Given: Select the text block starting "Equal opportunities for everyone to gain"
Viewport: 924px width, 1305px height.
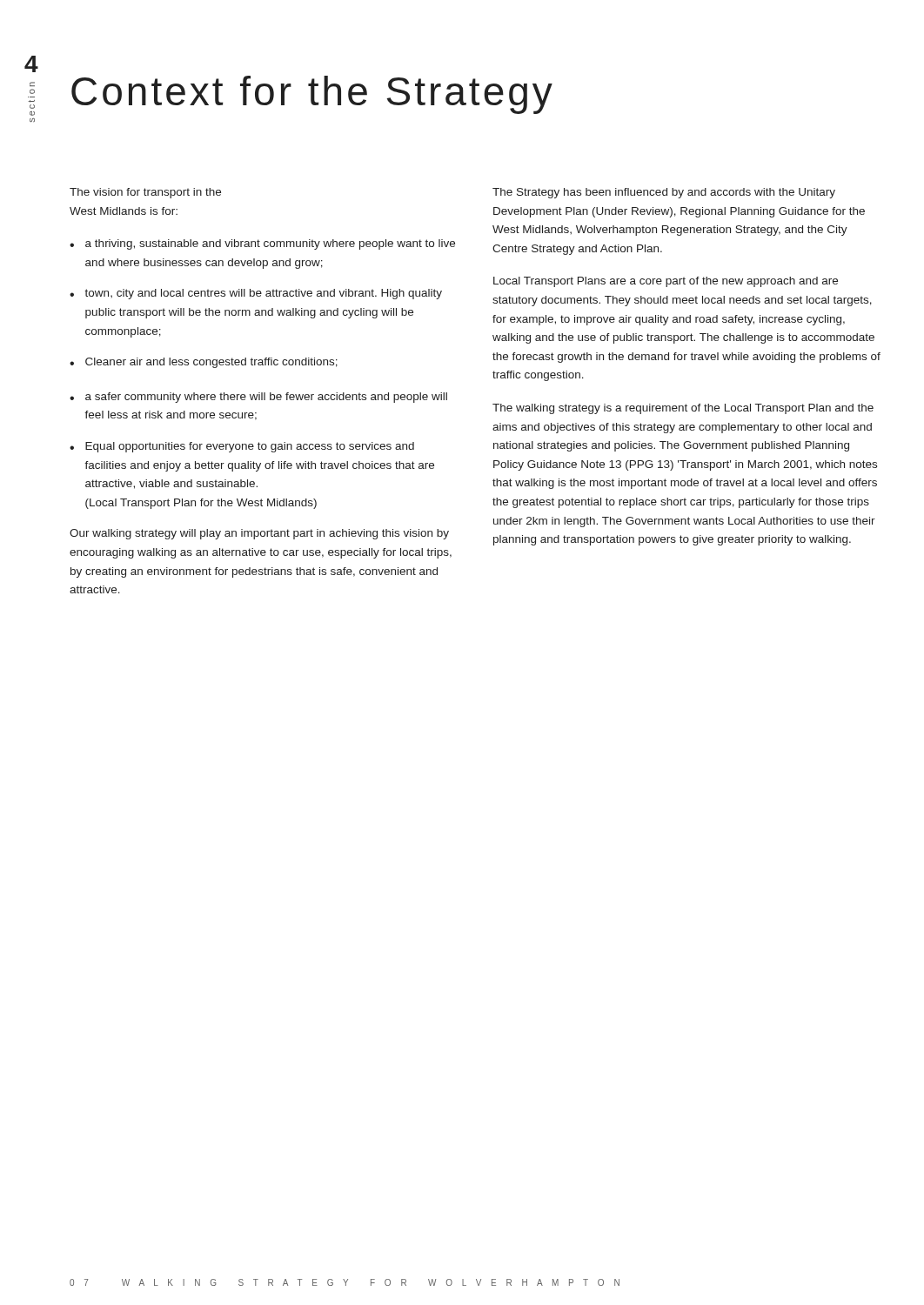Looking at the screenshot, I should click(271, 474).
